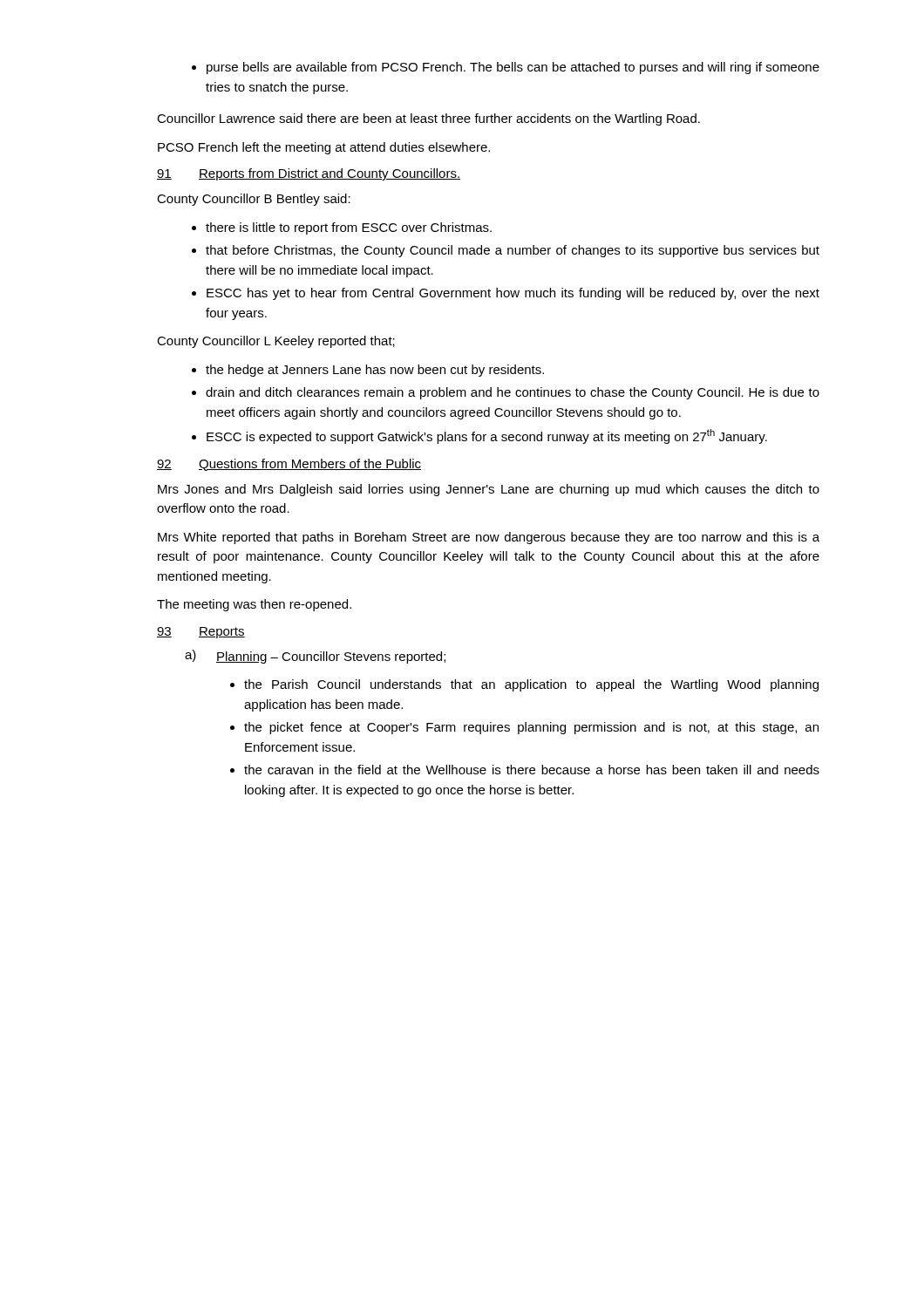
Task: Navigate to the region starting "purse bells are available from"
Action: click(x=502, y=77)
